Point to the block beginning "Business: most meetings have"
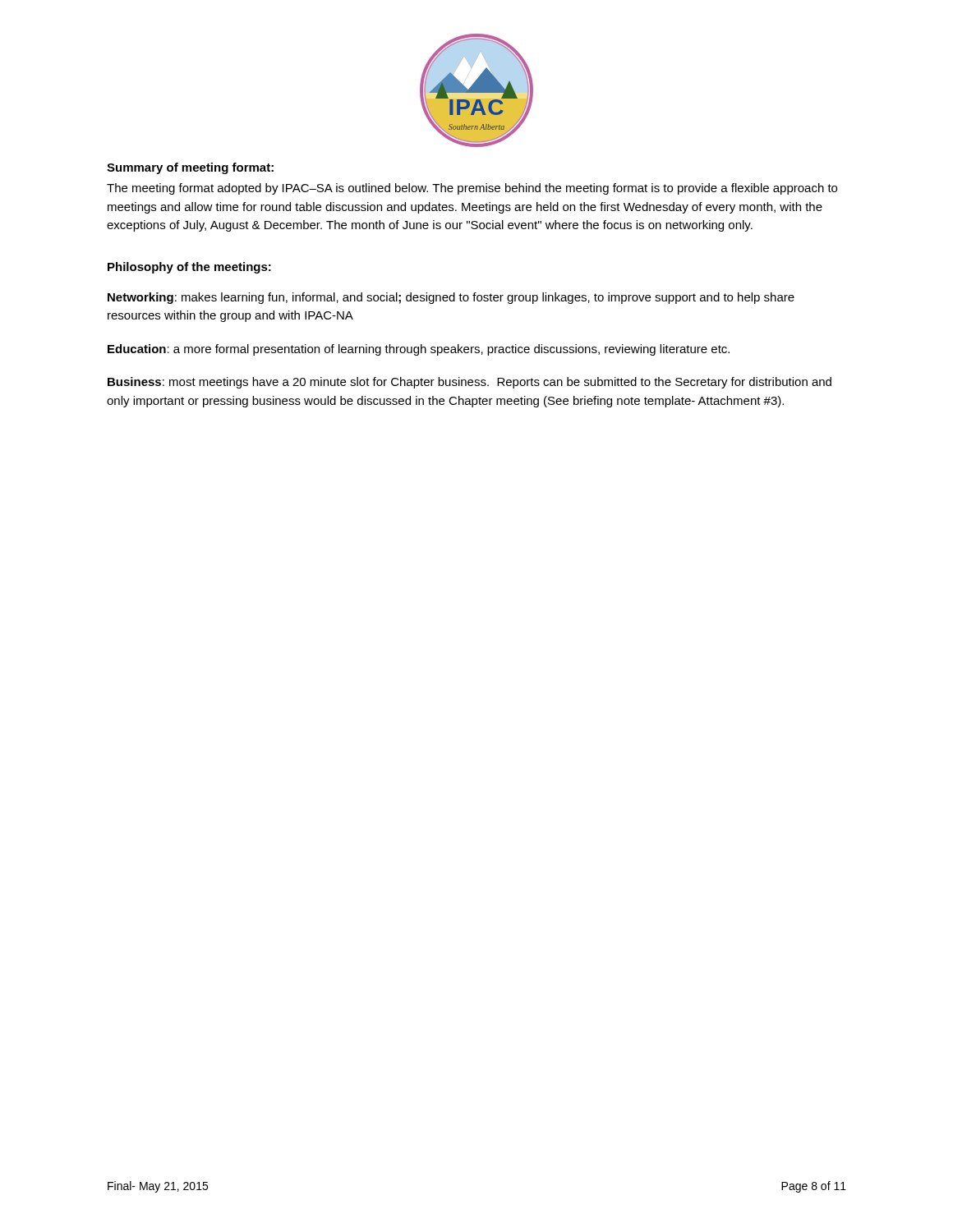The width and height of the screenshot is (953, 1232). [469, 391]
